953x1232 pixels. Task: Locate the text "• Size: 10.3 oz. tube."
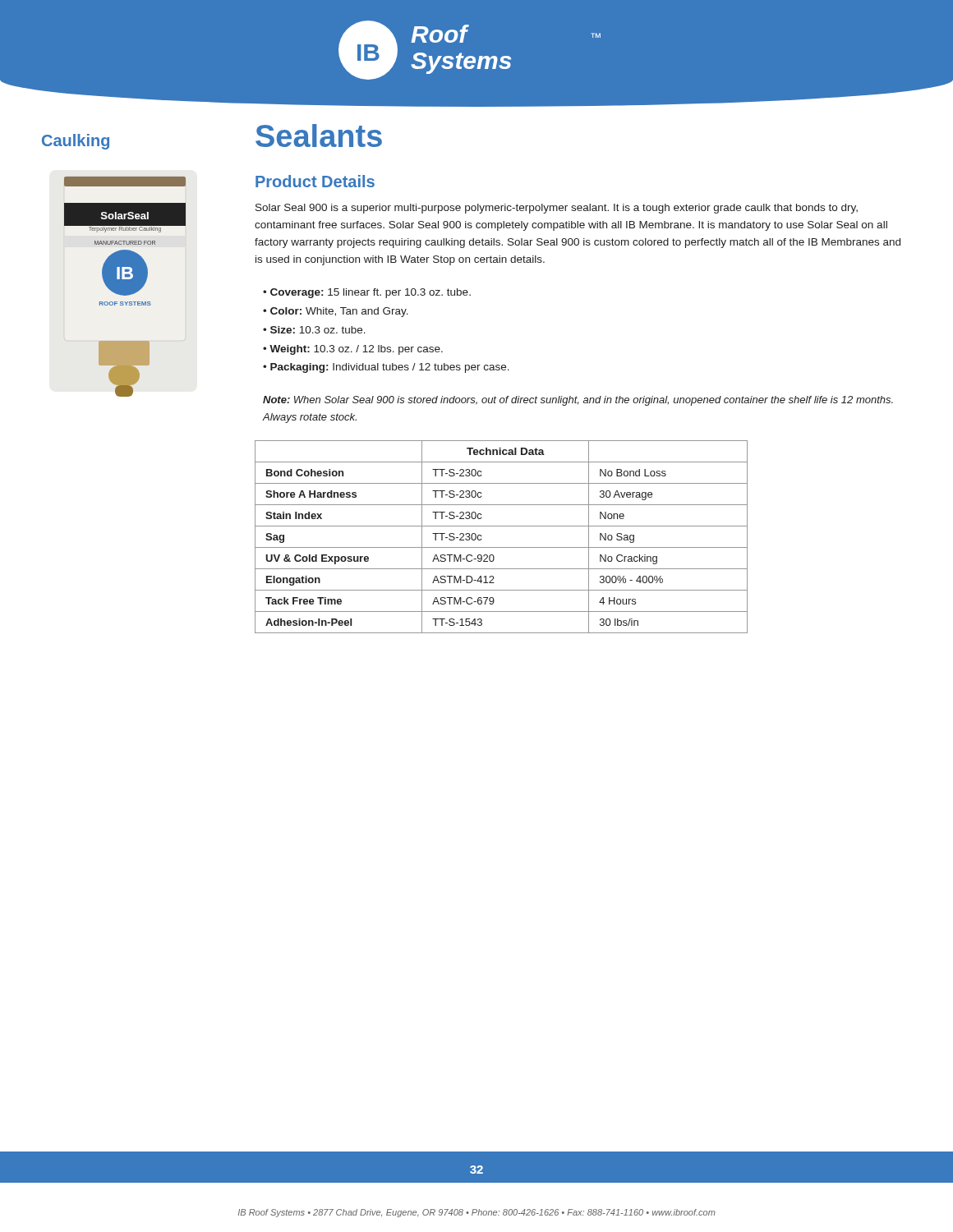coord(314,329)
